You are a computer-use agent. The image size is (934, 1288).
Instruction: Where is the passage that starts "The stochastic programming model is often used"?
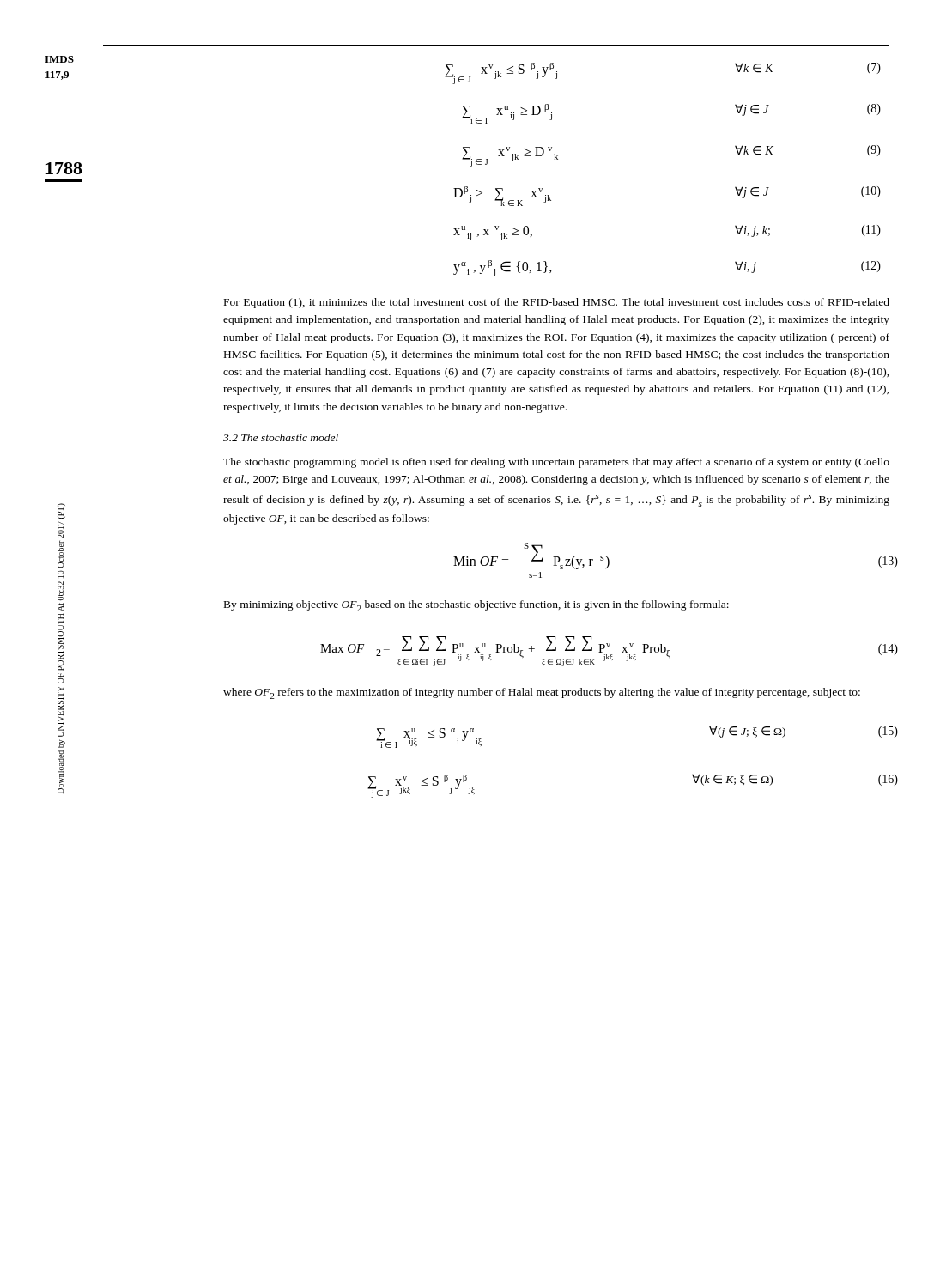(556, 490)
